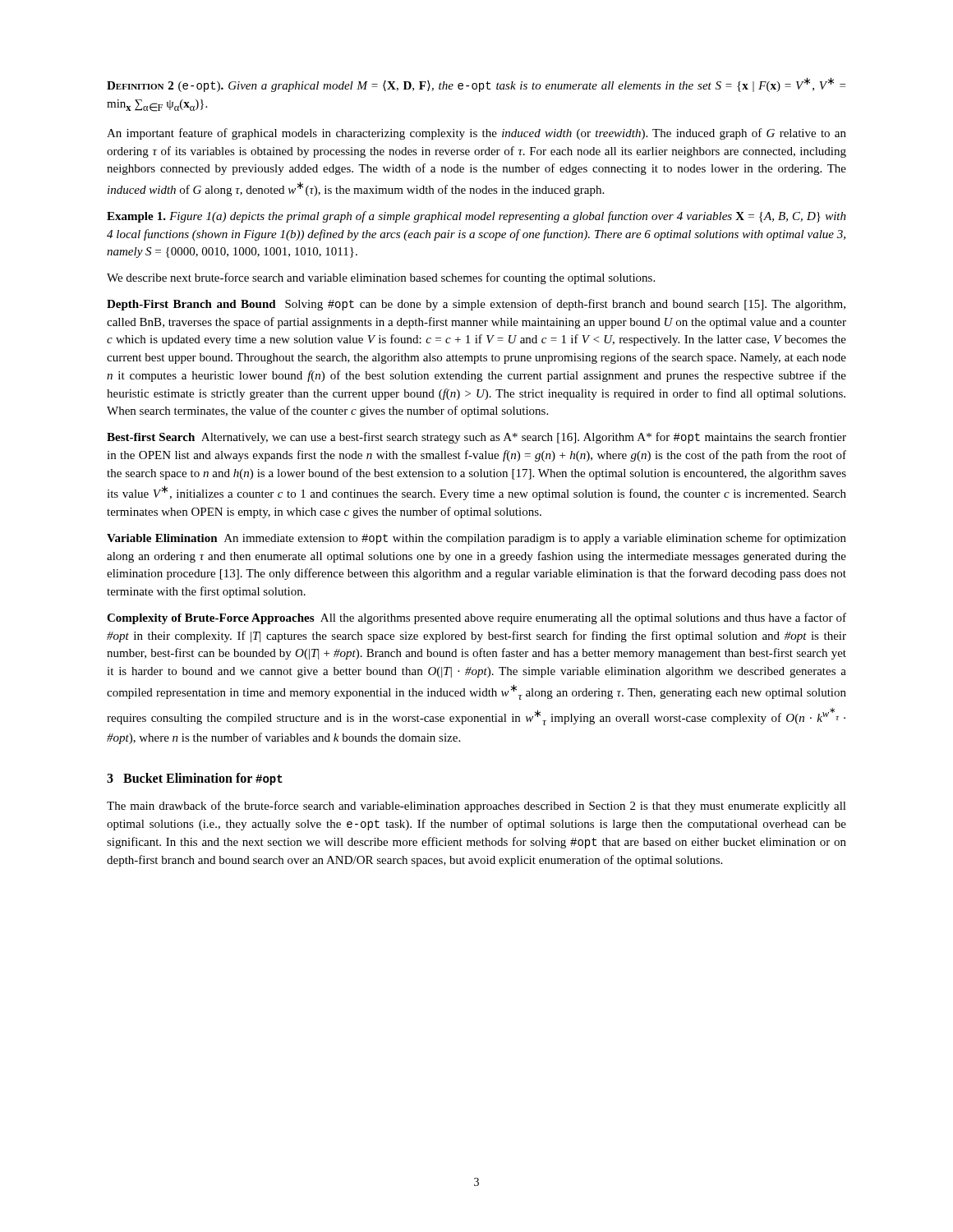Click on the text block starting "Depth-First Branch and Bound"

pyautogui.click(x=476, y=357)
